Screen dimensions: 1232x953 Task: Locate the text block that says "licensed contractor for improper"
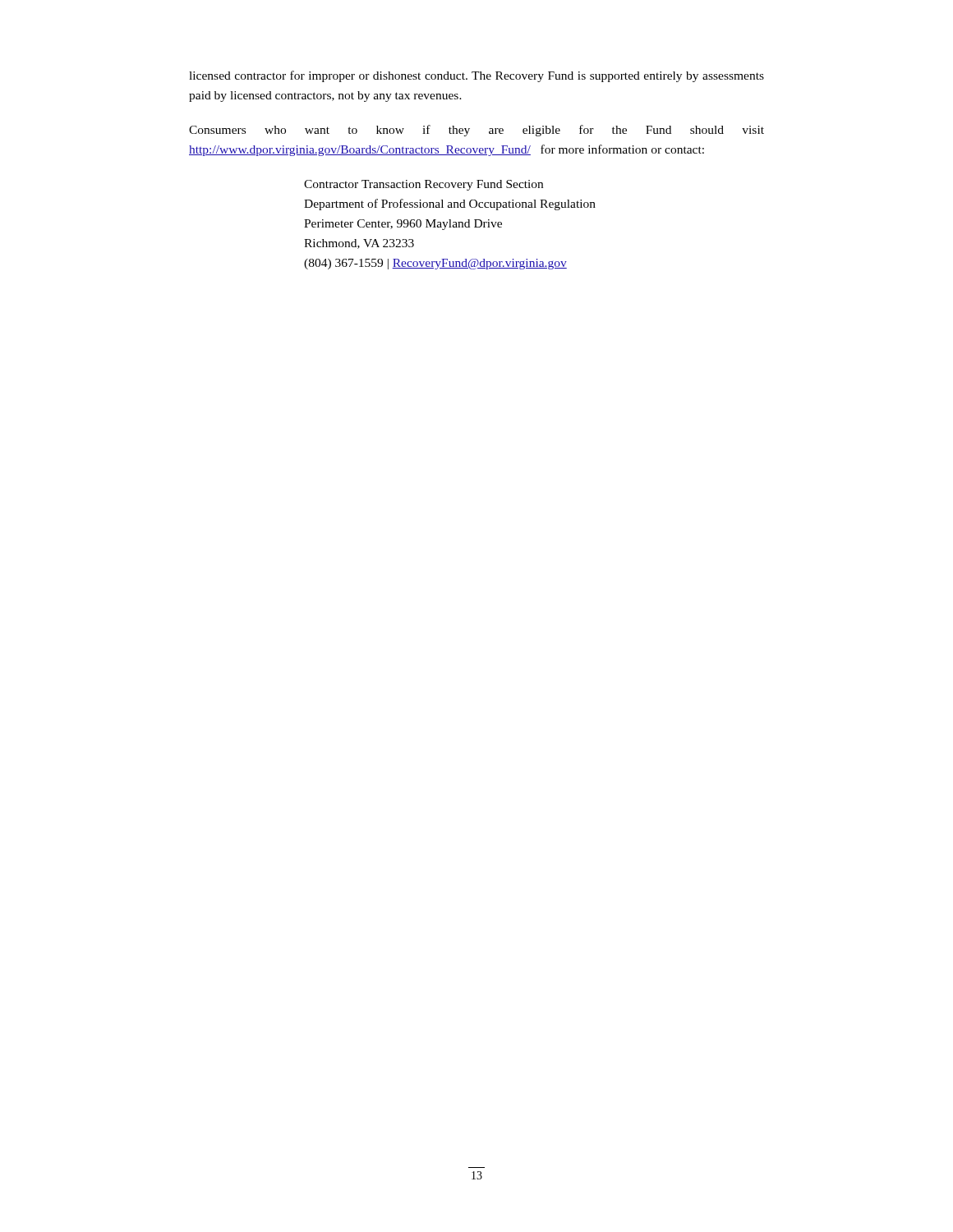tap(476, 85)
